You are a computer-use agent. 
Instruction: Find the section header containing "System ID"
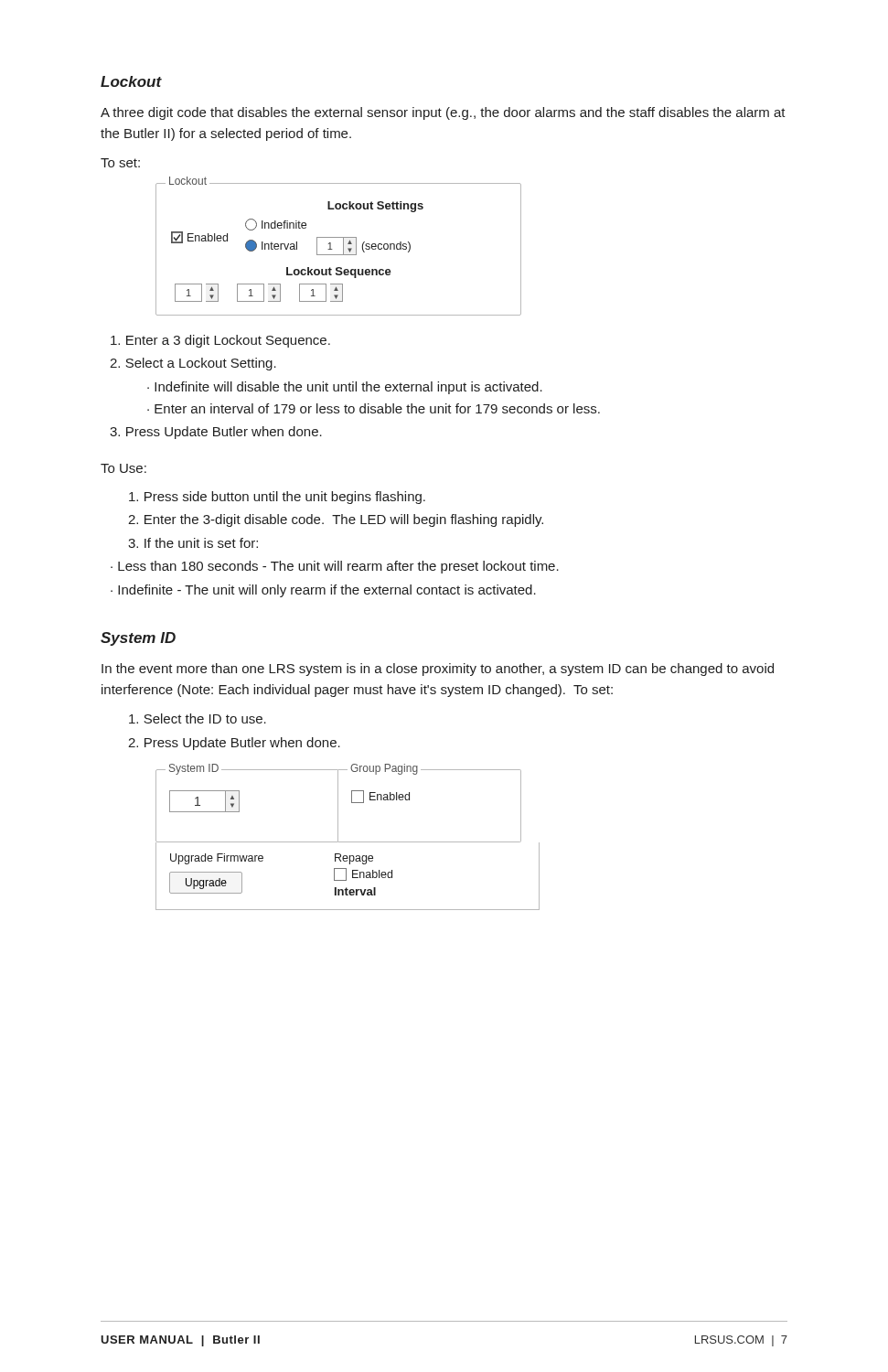point(138,638)
